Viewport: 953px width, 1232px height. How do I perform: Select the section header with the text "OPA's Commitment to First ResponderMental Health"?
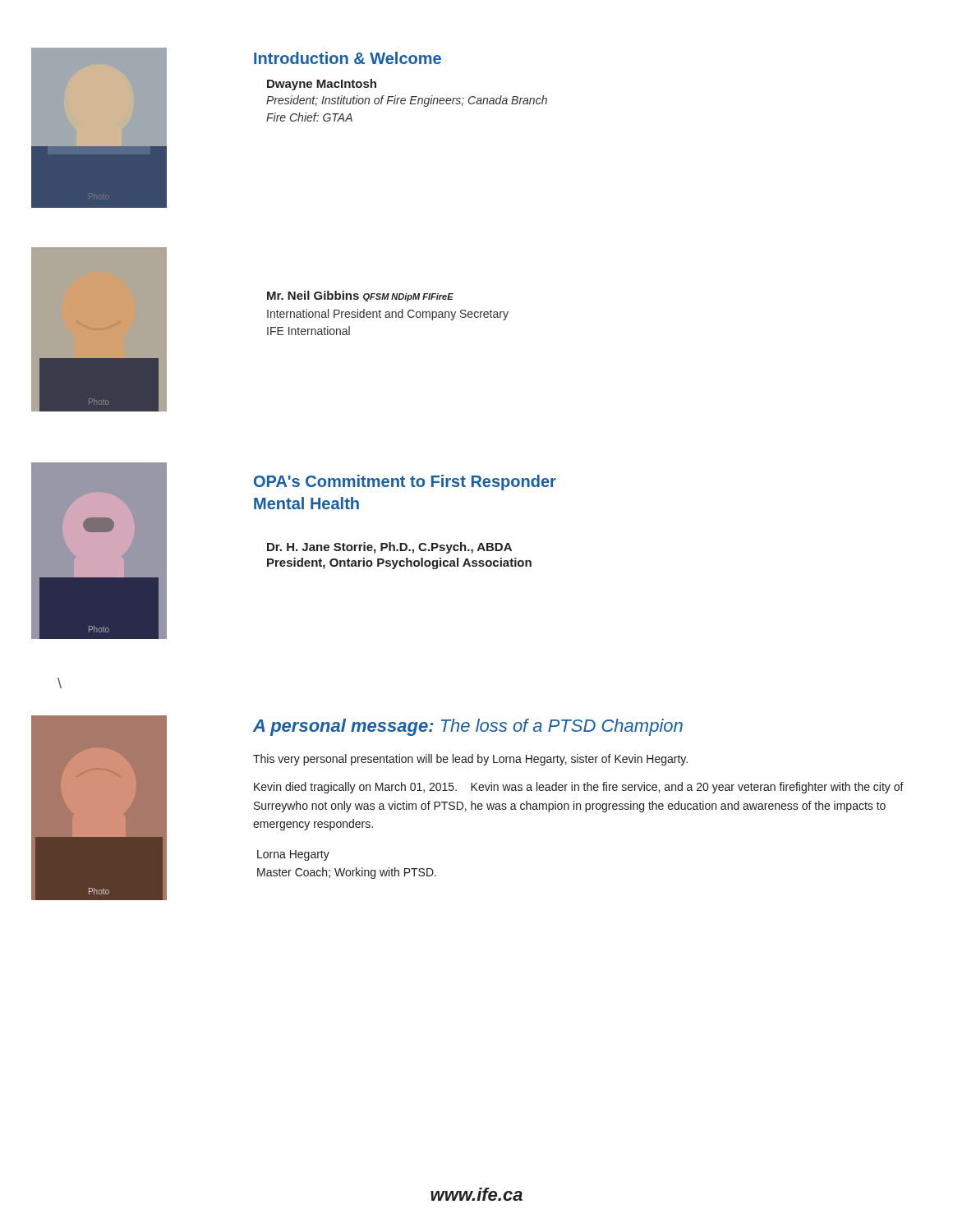point(405,493)
